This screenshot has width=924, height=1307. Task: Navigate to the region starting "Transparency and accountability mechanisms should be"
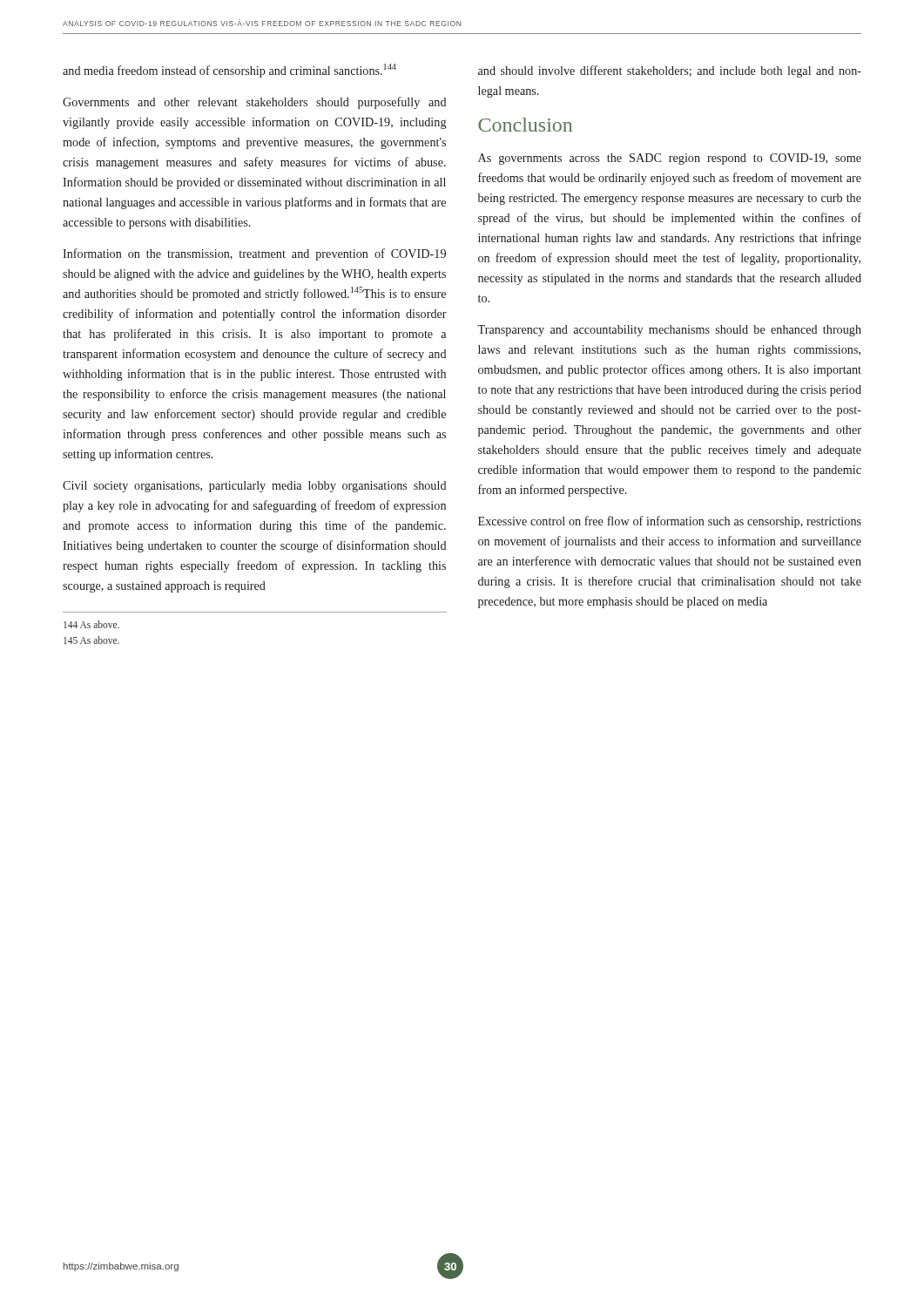coord(669,410)
